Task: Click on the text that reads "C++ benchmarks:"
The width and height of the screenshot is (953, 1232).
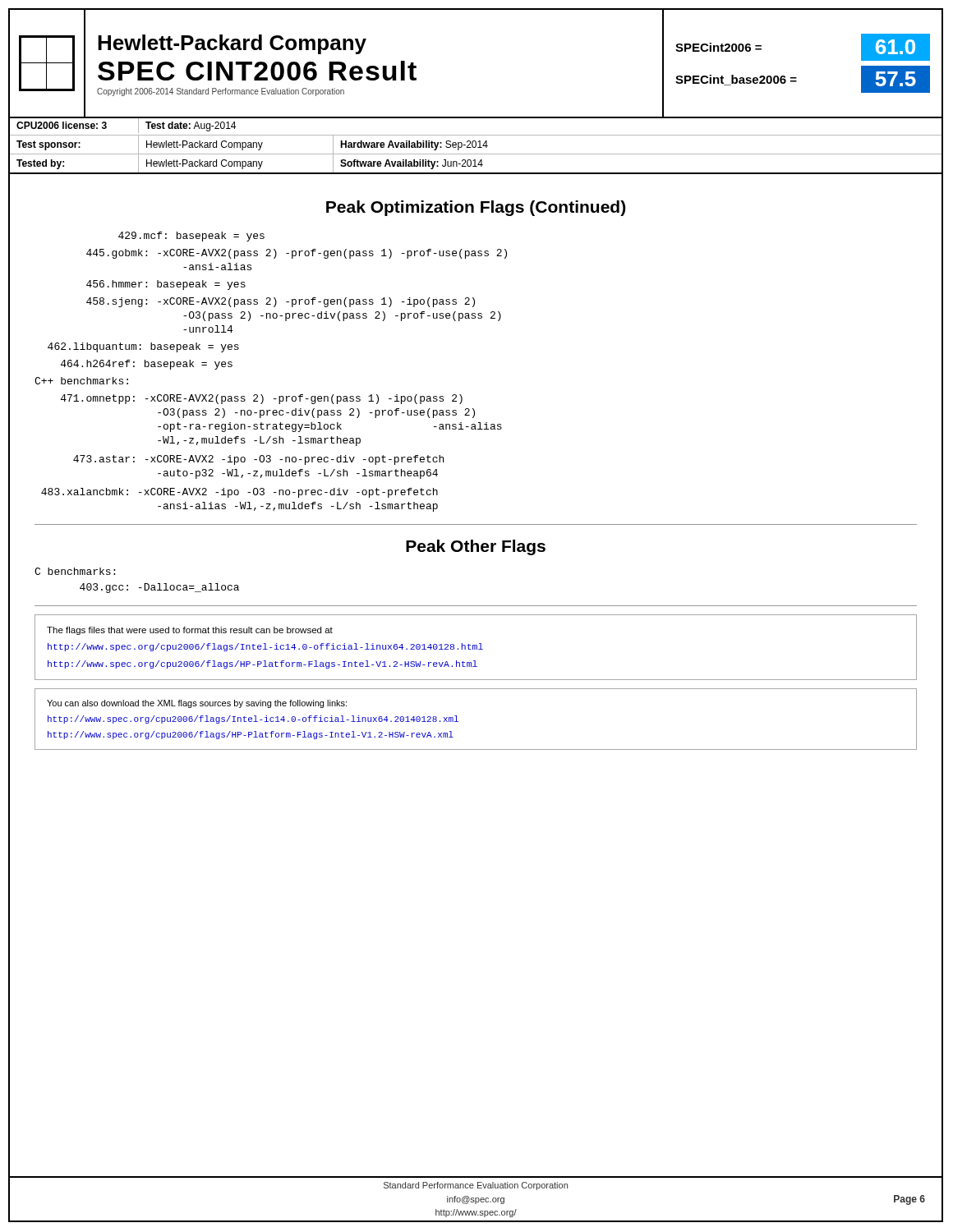Action: pyautogui.click(x=83, y=382)
